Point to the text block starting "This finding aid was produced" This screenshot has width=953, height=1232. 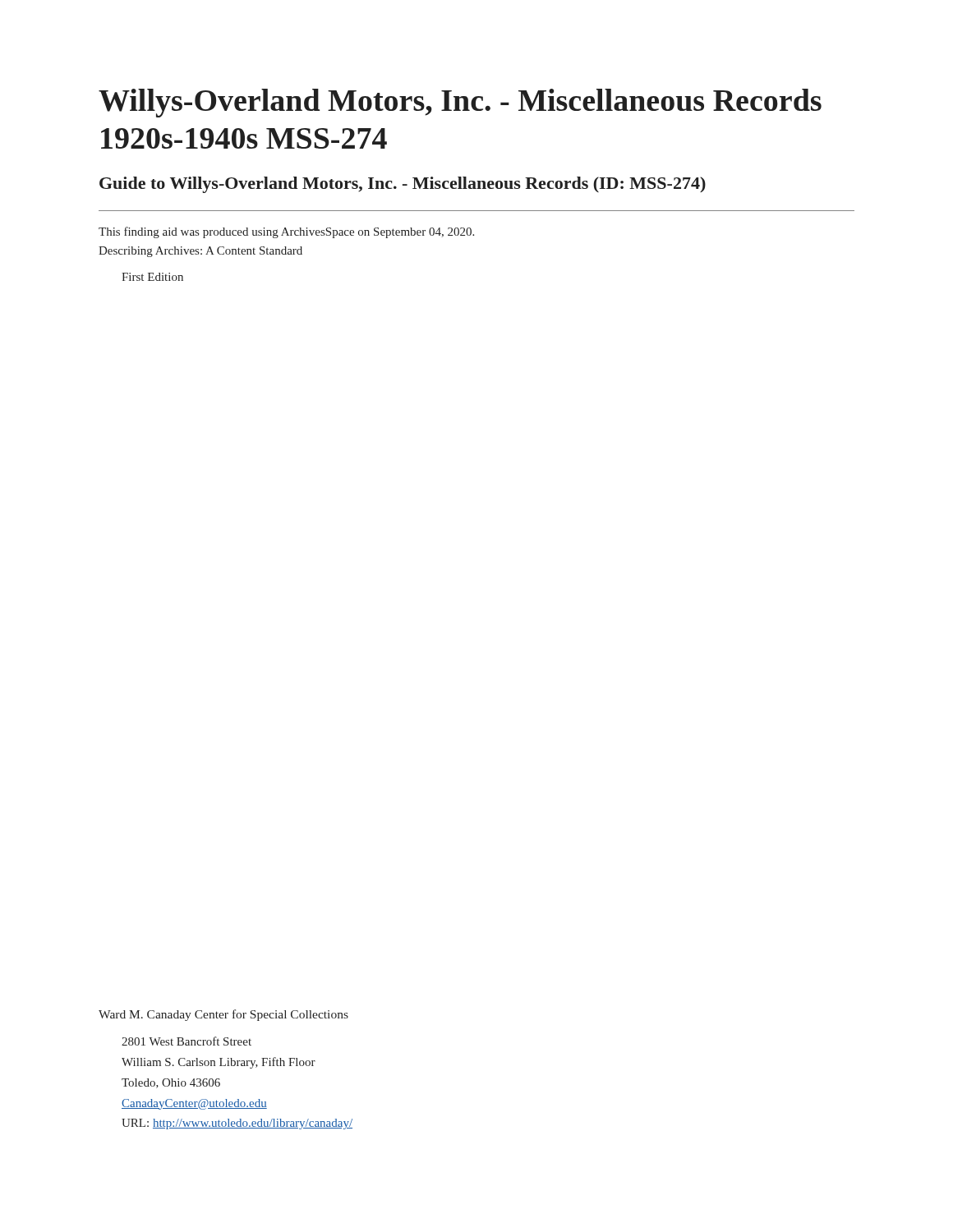476,241
